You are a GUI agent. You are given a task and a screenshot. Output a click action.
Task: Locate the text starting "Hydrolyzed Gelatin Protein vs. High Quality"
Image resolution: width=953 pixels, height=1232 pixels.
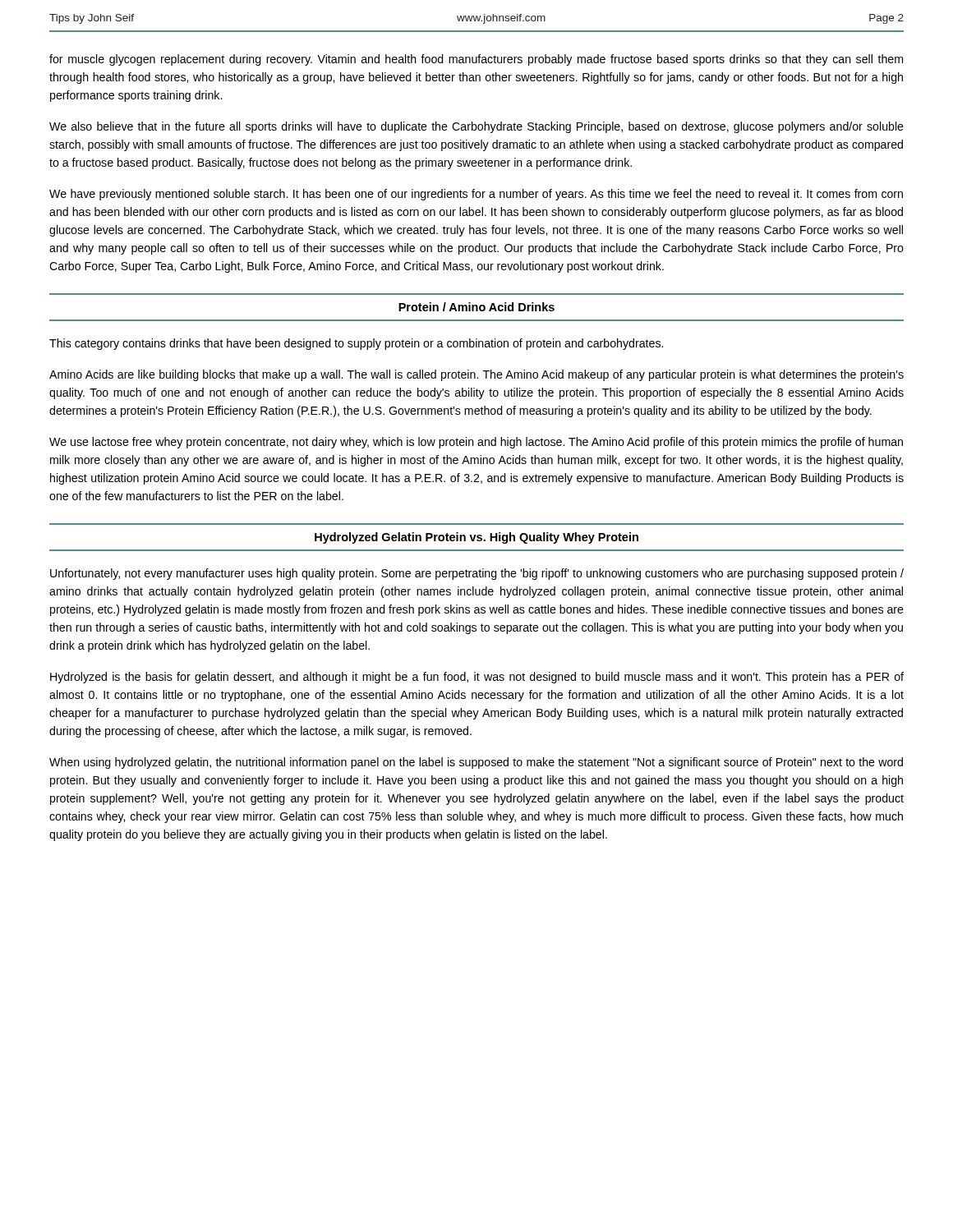point(476,537)
